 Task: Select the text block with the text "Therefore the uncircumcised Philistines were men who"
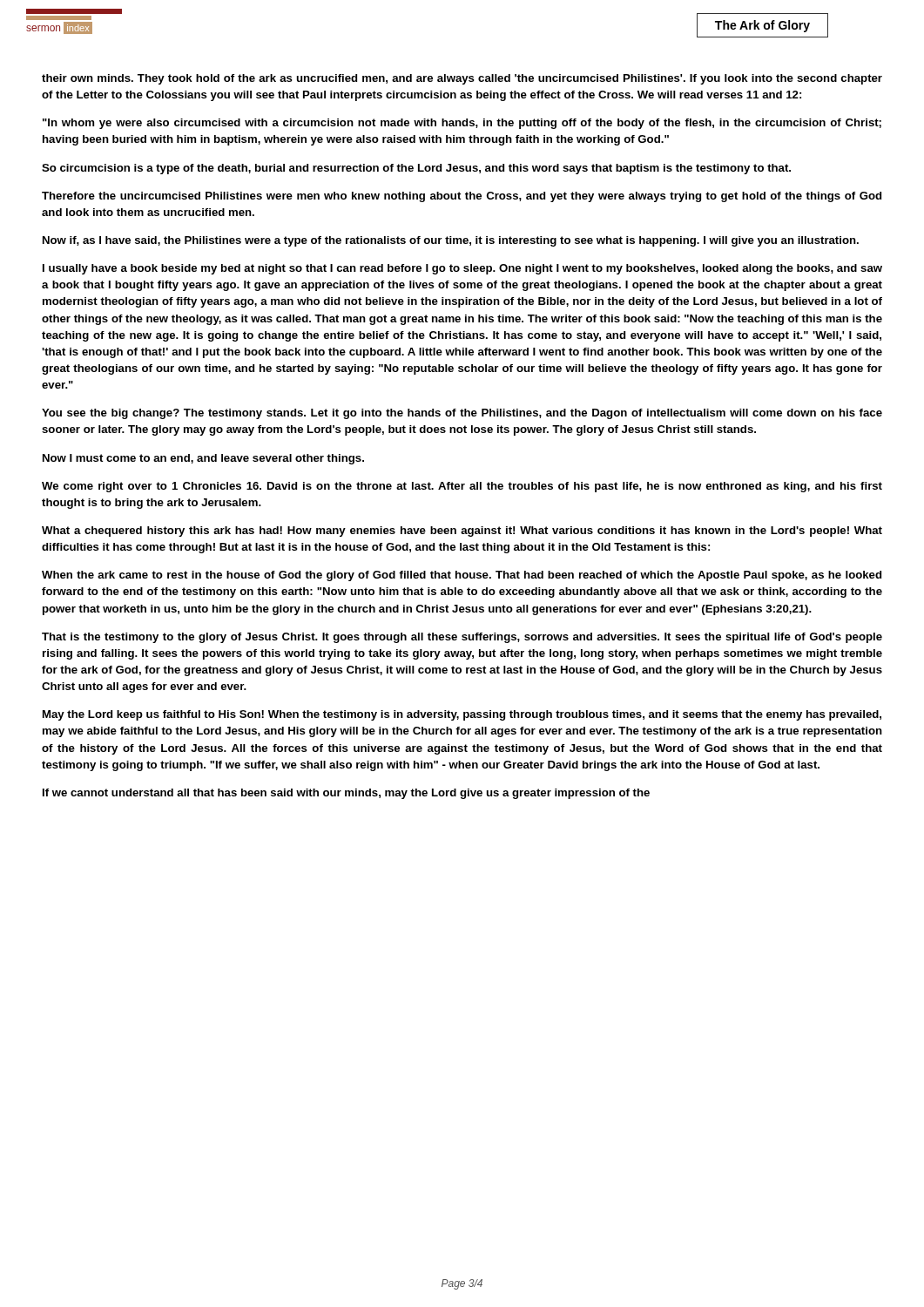click(x=462, y=204)
